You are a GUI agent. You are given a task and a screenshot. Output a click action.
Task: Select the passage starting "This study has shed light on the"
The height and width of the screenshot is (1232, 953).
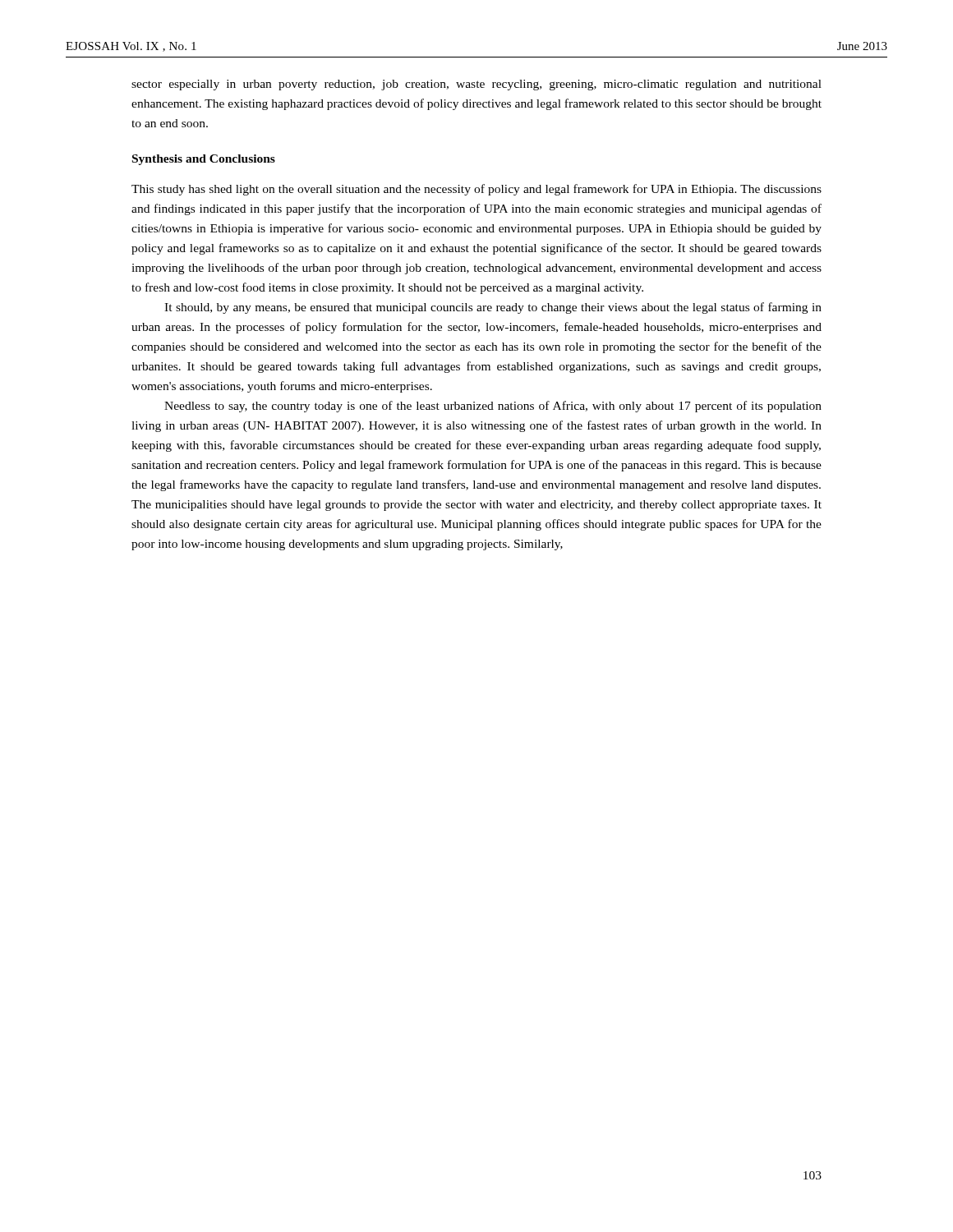click(476, 238)
